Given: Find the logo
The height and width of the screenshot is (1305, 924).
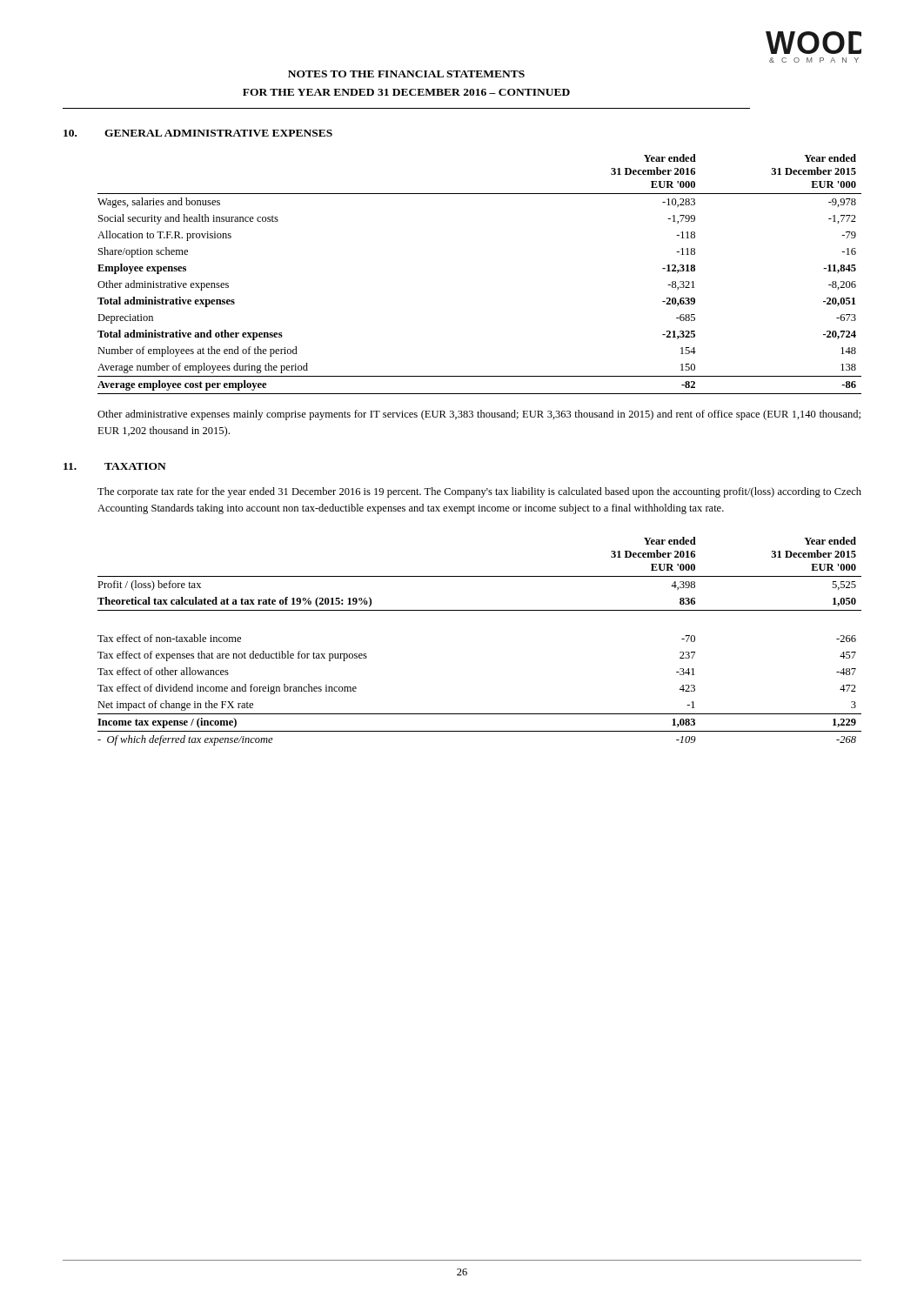Looking at the screenshot, I should 813,47.
